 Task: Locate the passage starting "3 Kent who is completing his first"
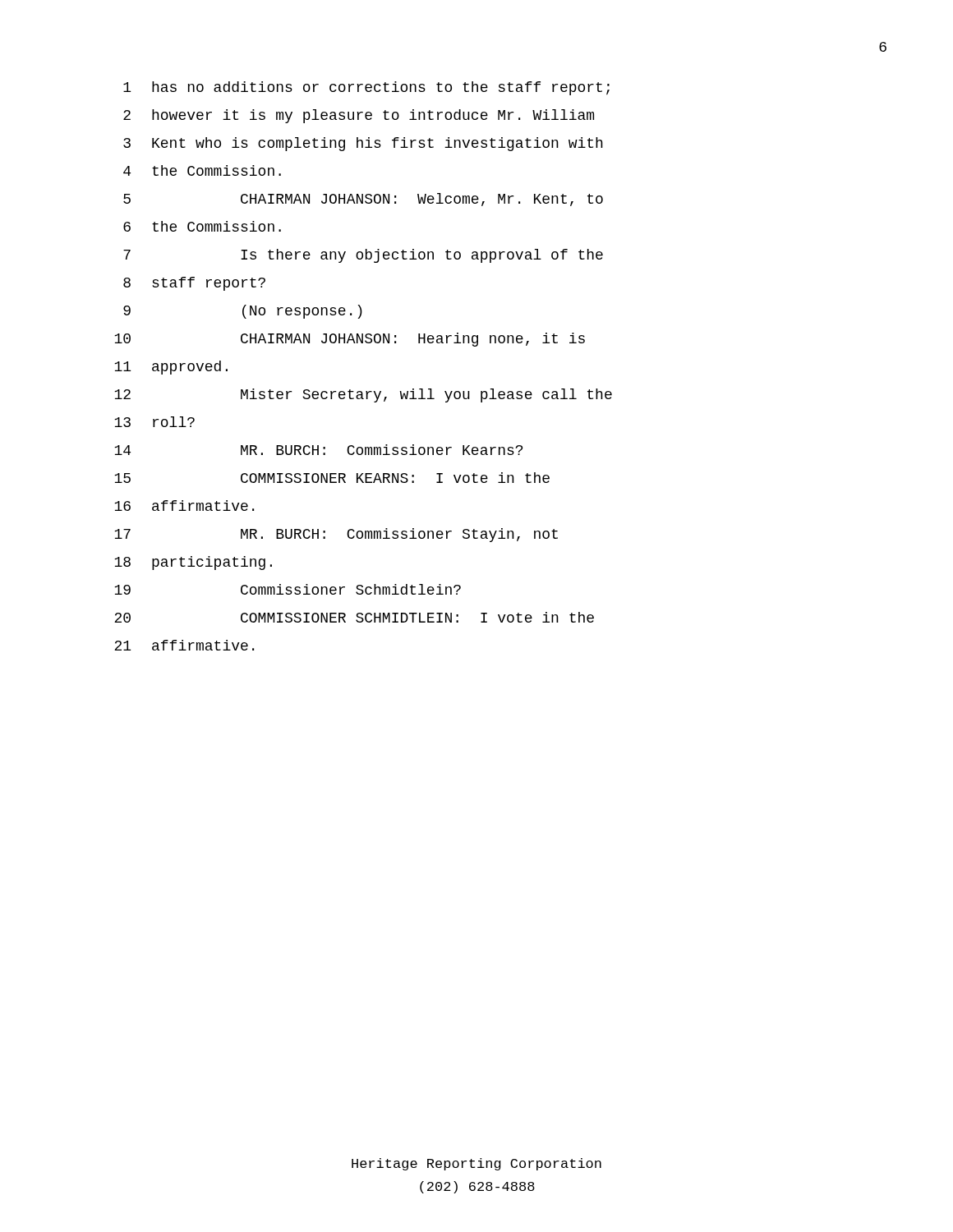point(476,144)
